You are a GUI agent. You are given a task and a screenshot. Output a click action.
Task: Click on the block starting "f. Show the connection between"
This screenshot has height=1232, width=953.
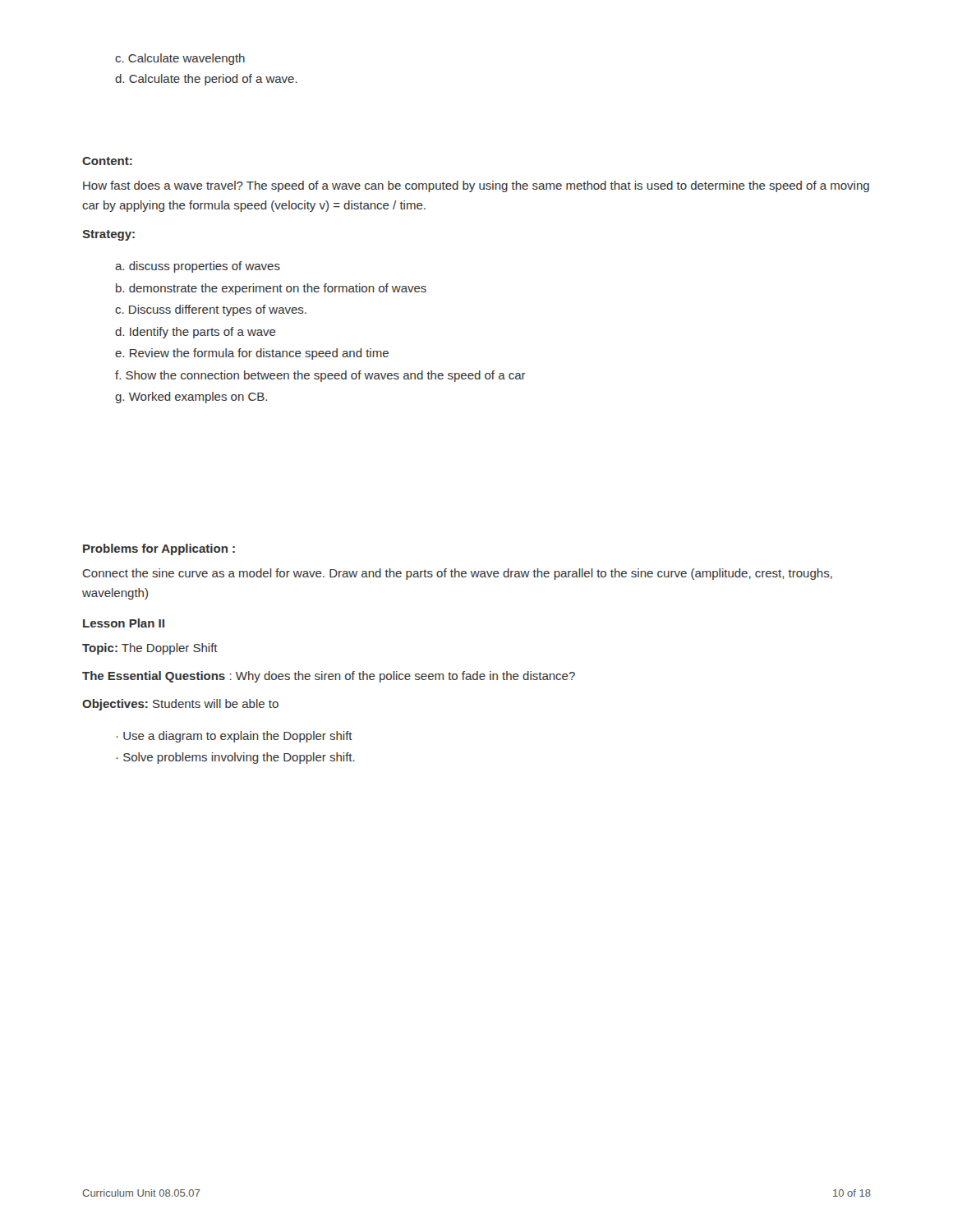click(x=320, y=375)
